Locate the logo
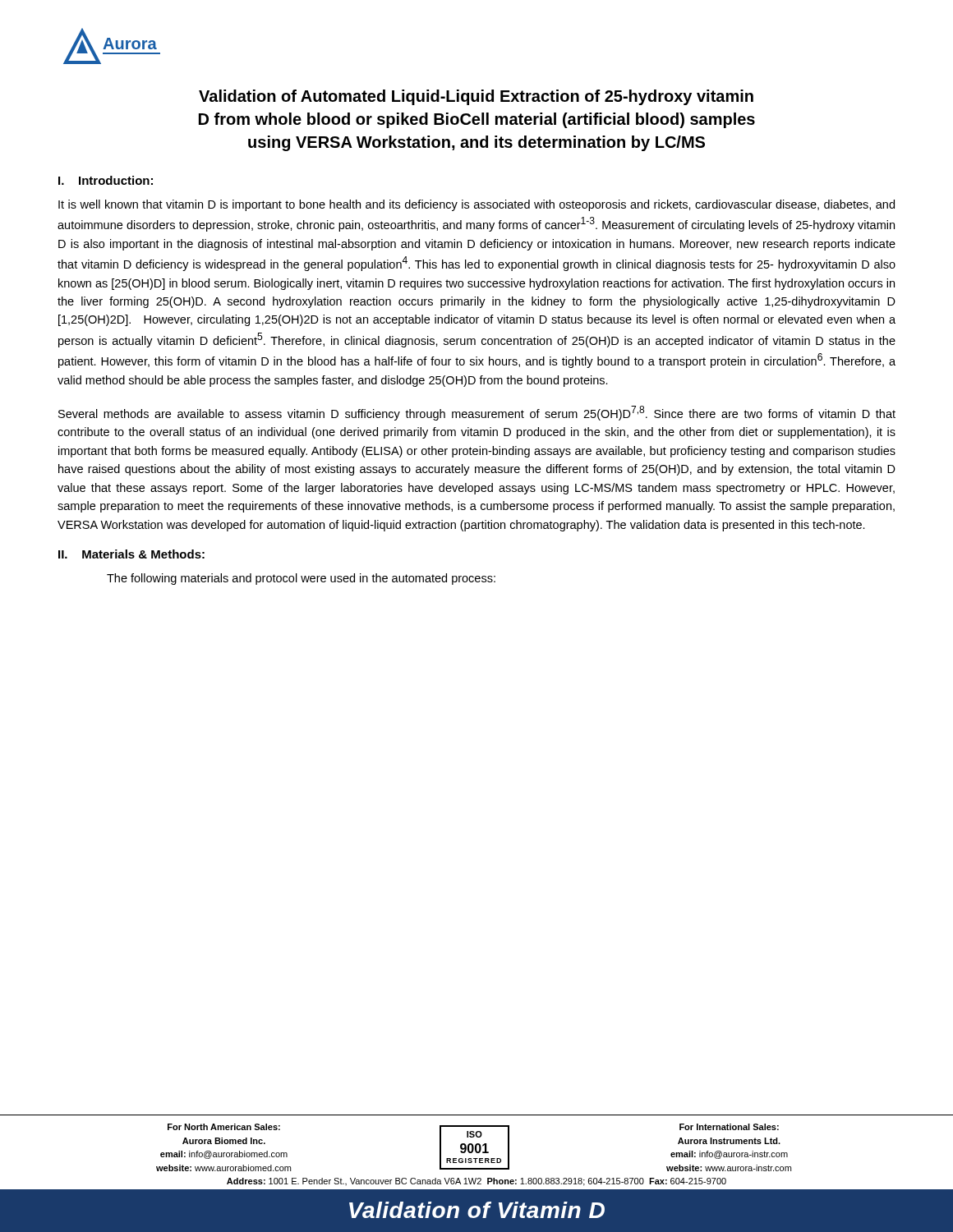Viewport: 953px width, 1232px height. click(476, 47)
